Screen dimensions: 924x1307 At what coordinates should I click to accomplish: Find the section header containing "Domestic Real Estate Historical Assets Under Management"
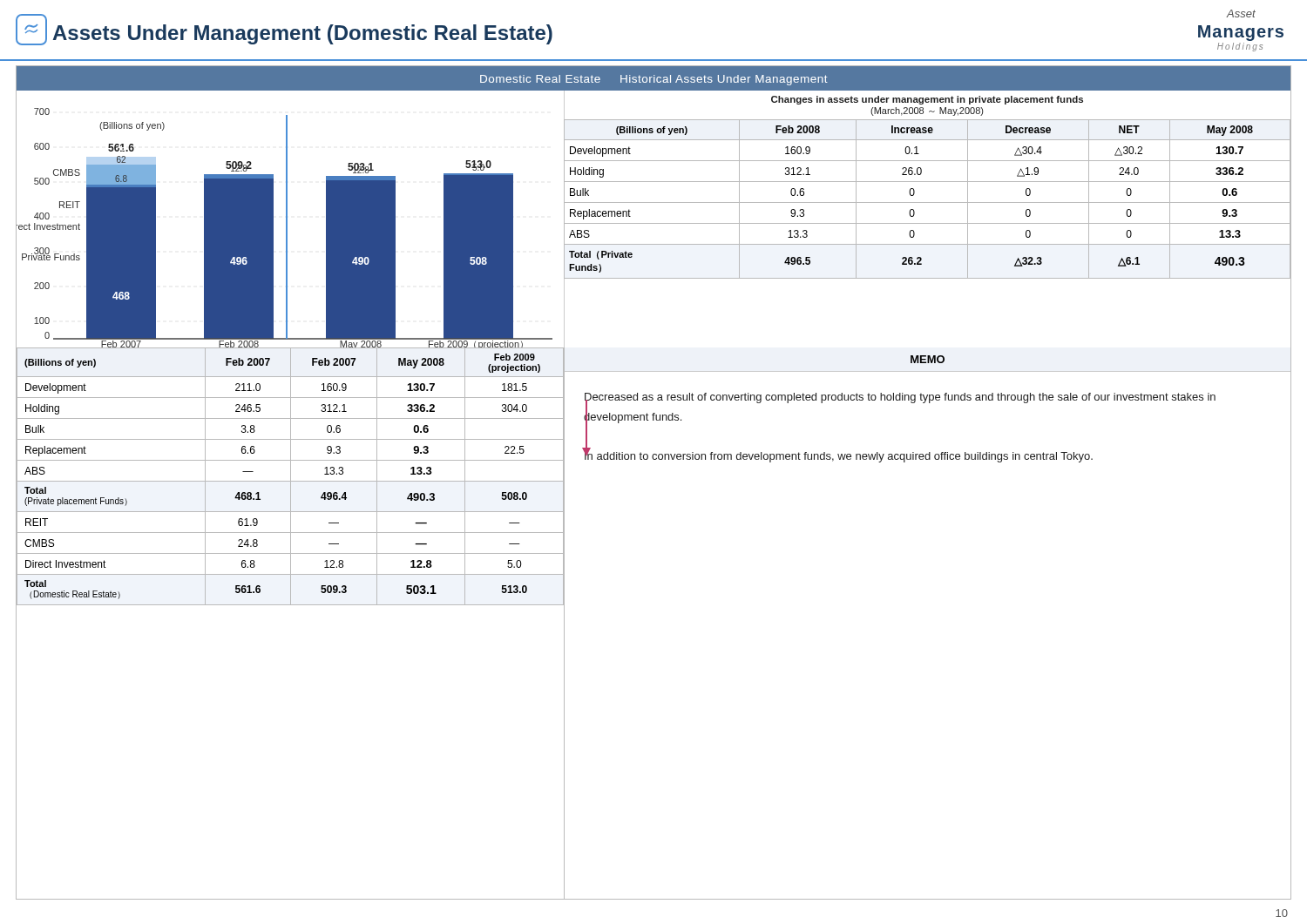(654, 78)
